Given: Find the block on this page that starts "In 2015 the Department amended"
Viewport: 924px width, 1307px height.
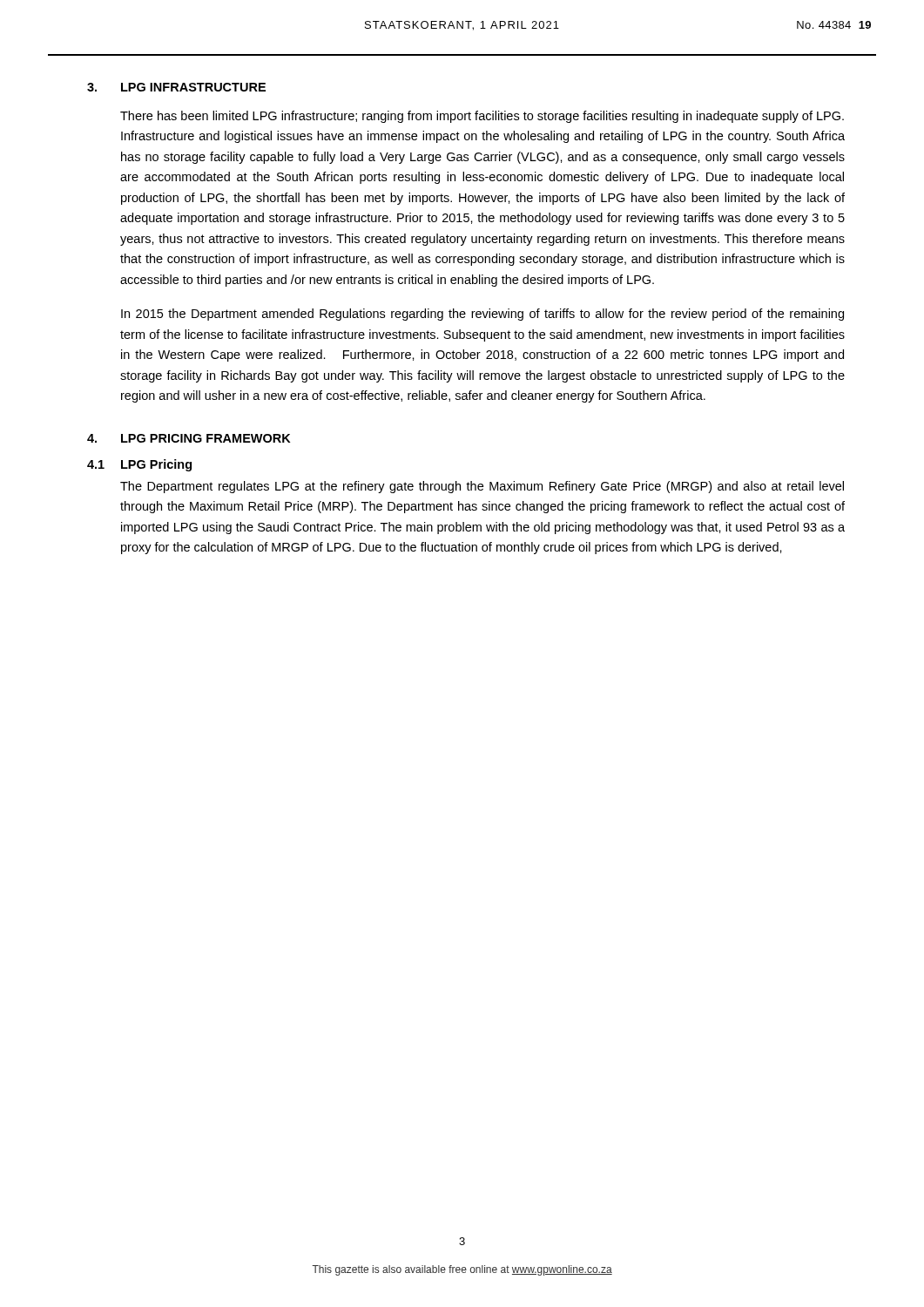Looking at the screenshot, I should click(482, 355).
